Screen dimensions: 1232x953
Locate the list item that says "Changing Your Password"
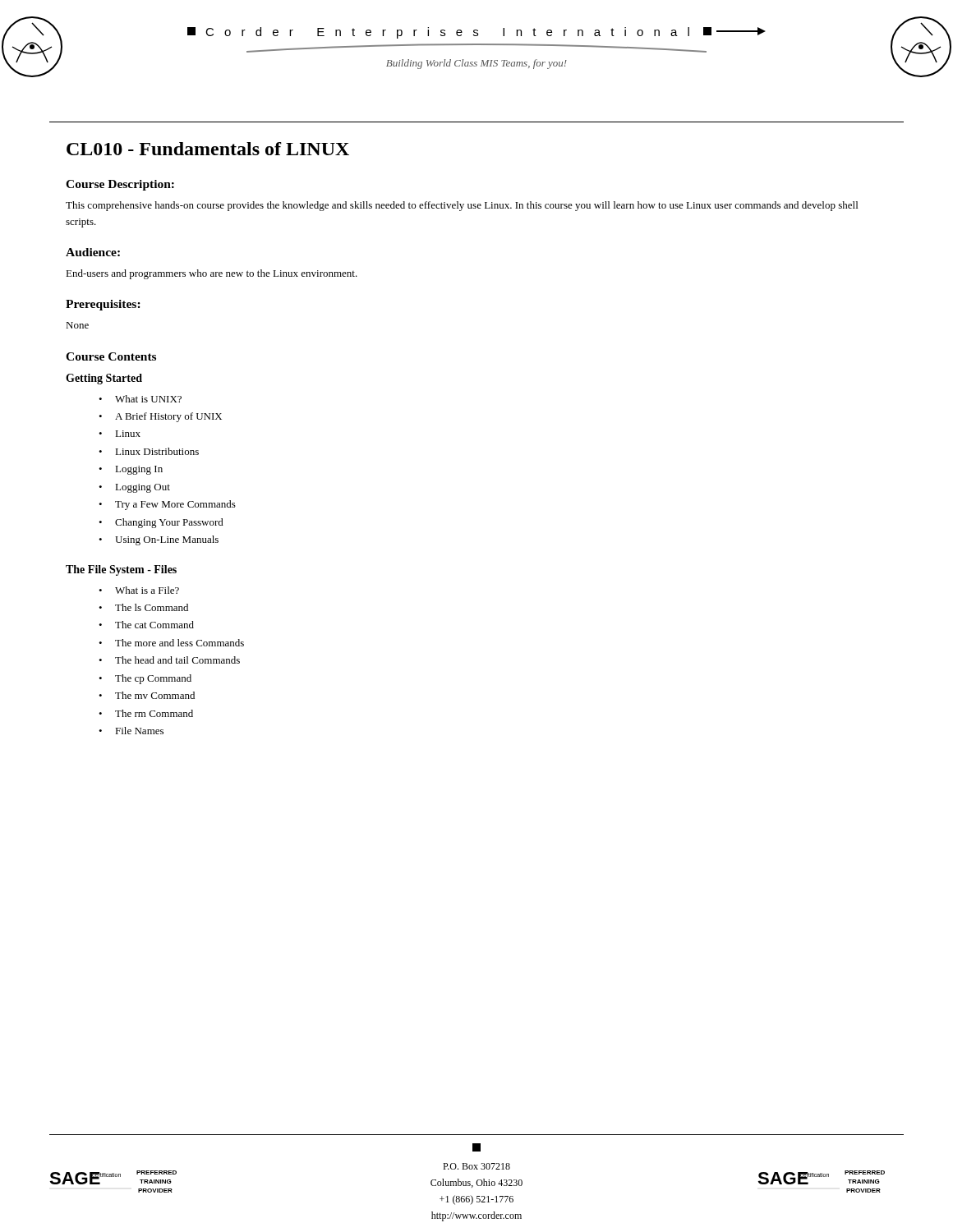click(x=169, y=522)
